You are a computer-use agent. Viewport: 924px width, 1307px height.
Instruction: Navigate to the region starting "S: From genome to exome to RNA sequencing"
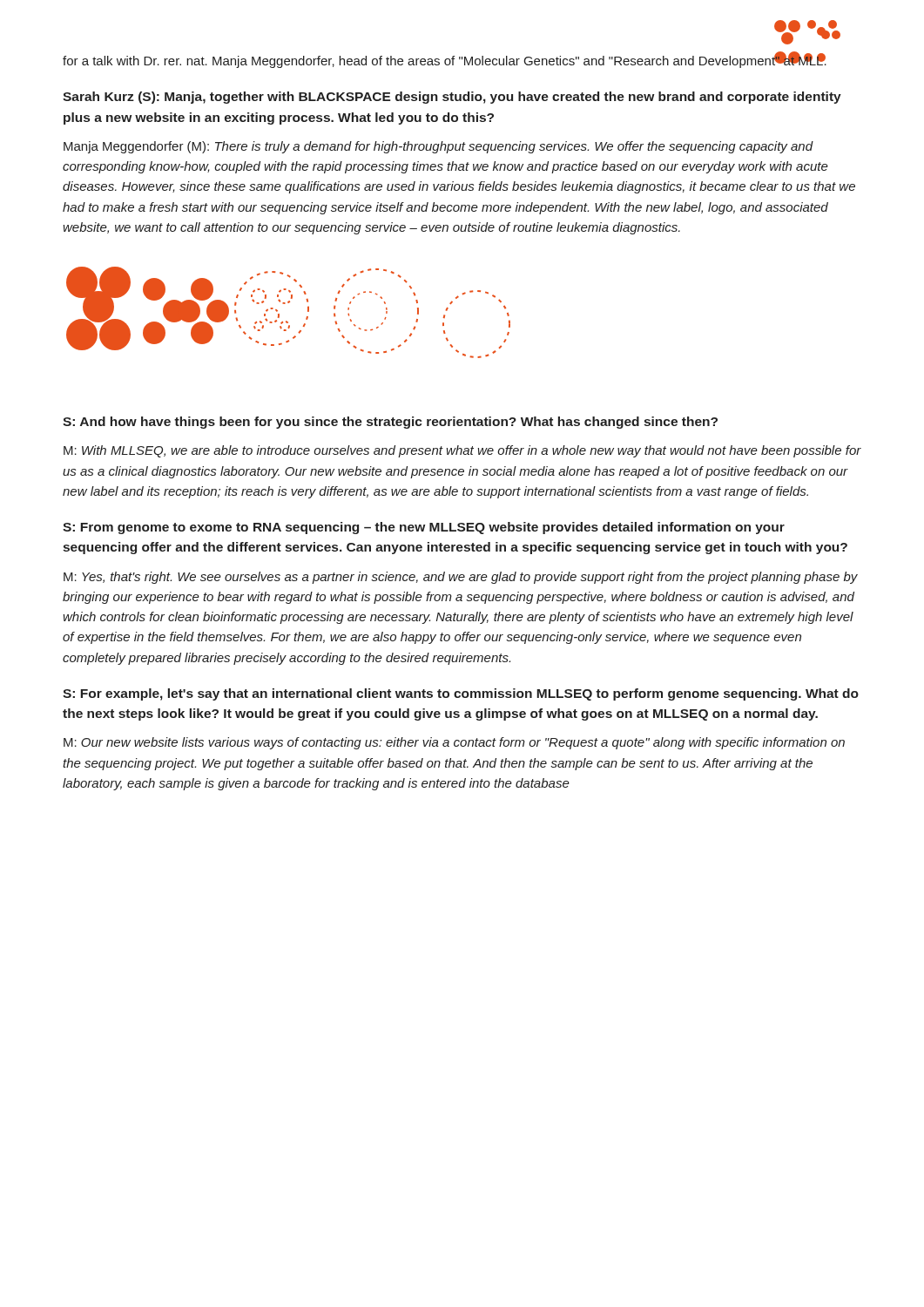tap(455, 537)
